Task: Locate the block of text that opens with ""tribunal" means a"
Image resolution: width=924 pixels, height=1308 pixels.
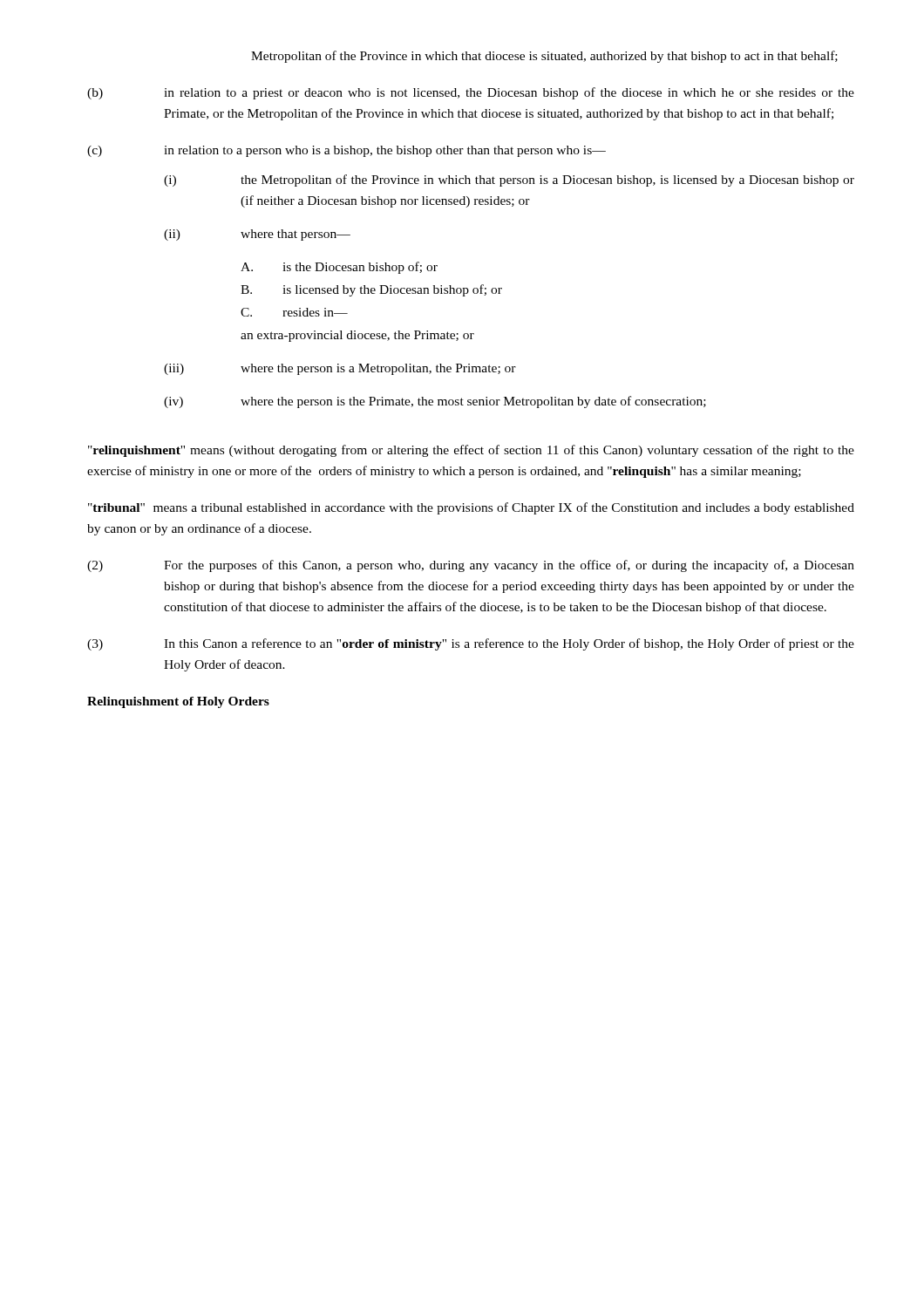Action: click(471, 518)
